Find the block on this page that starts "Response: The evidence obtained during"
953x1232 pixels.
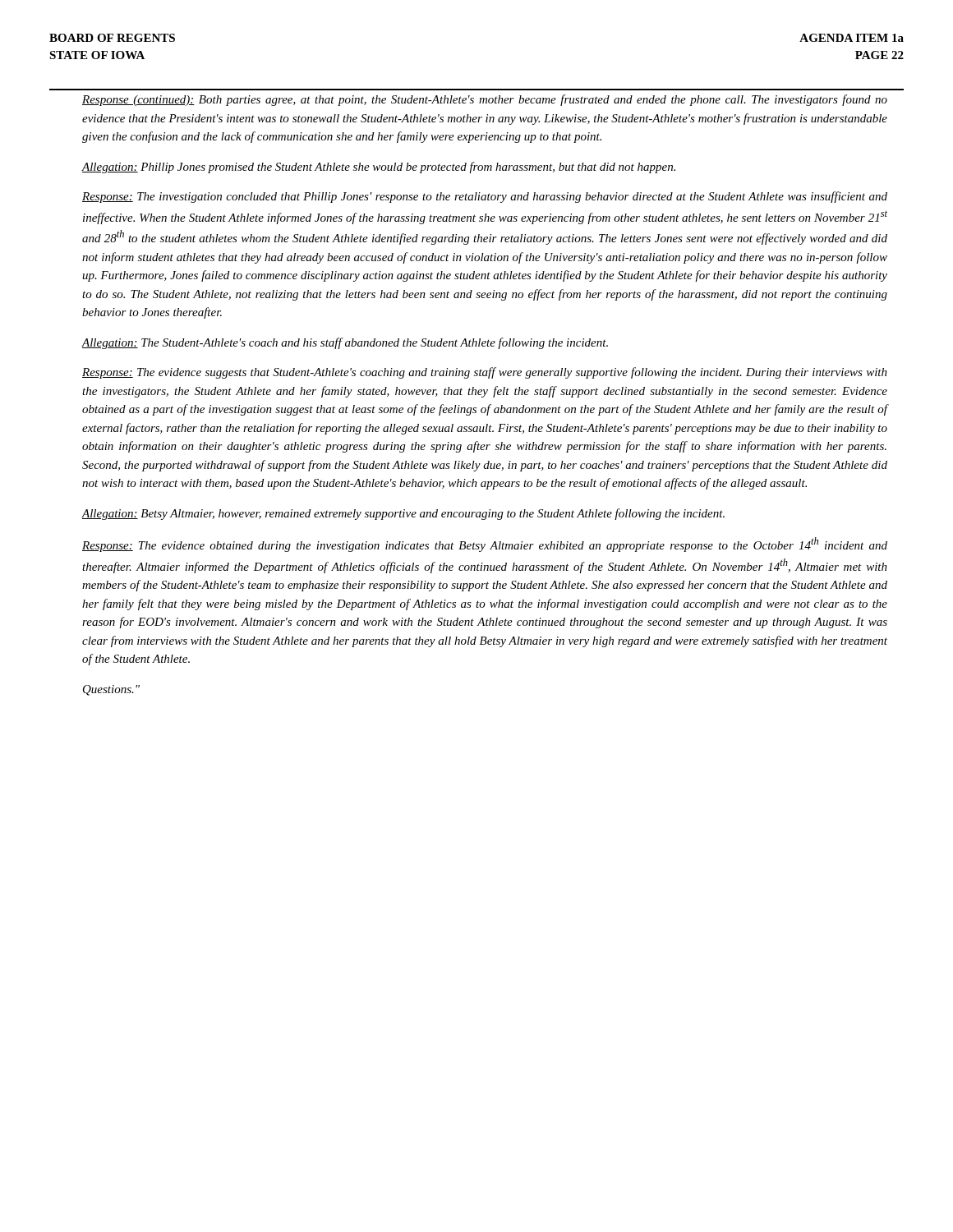point(485,600)
